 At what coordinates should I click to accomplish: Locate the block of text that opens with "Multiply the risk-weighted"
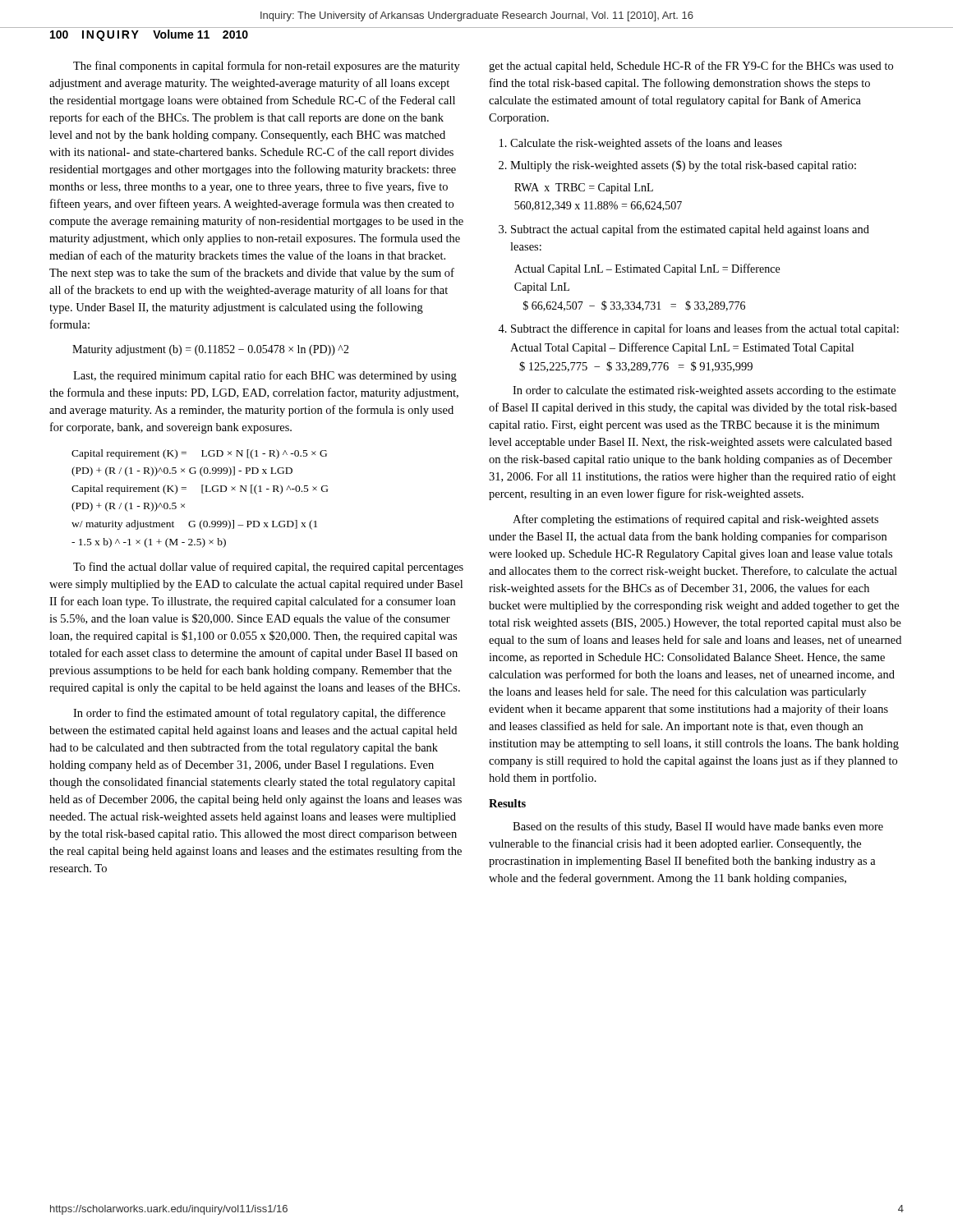coord(707,166)
